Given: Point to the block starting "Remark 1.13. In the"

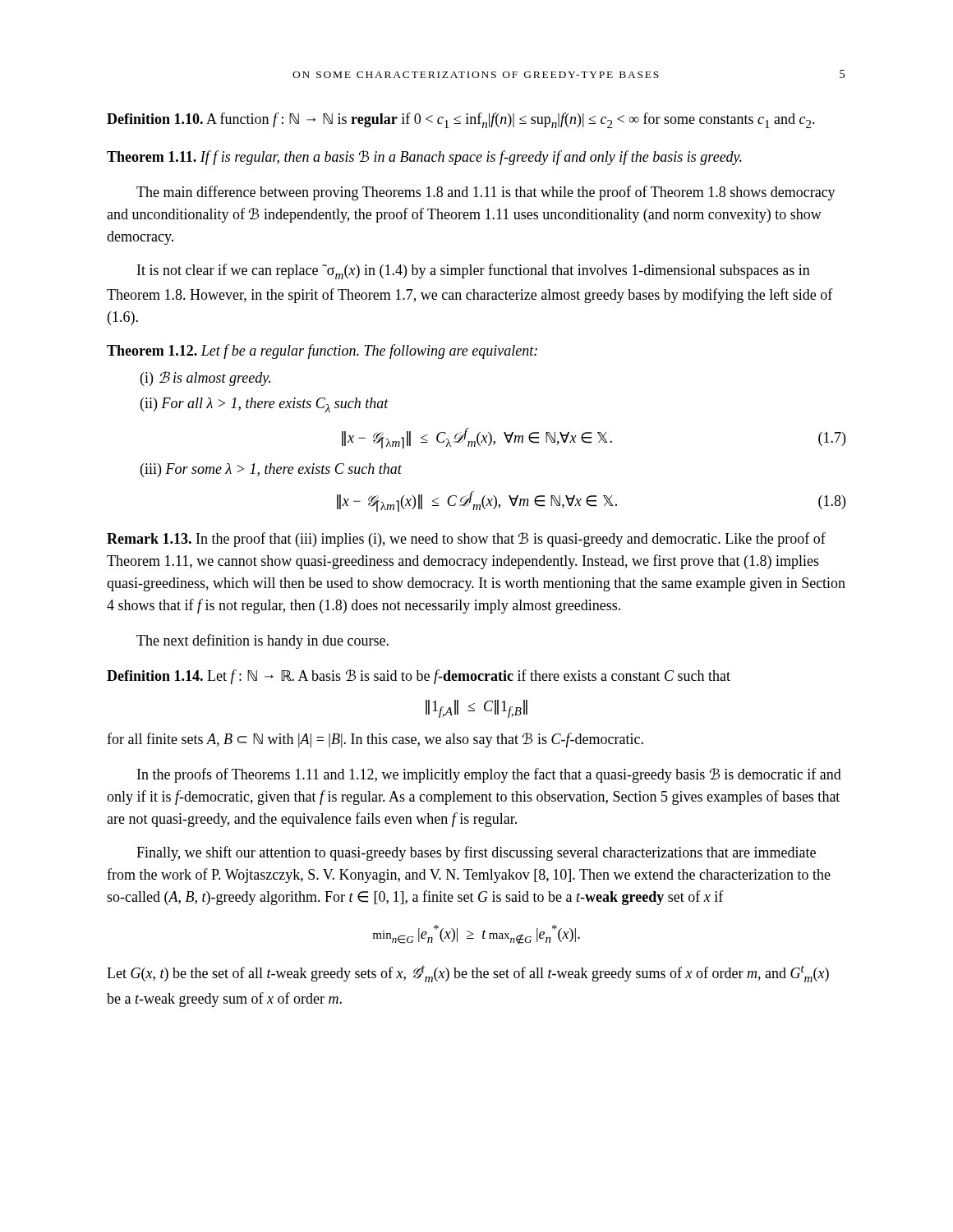Looking at the screenshot, I should point(476,572).
